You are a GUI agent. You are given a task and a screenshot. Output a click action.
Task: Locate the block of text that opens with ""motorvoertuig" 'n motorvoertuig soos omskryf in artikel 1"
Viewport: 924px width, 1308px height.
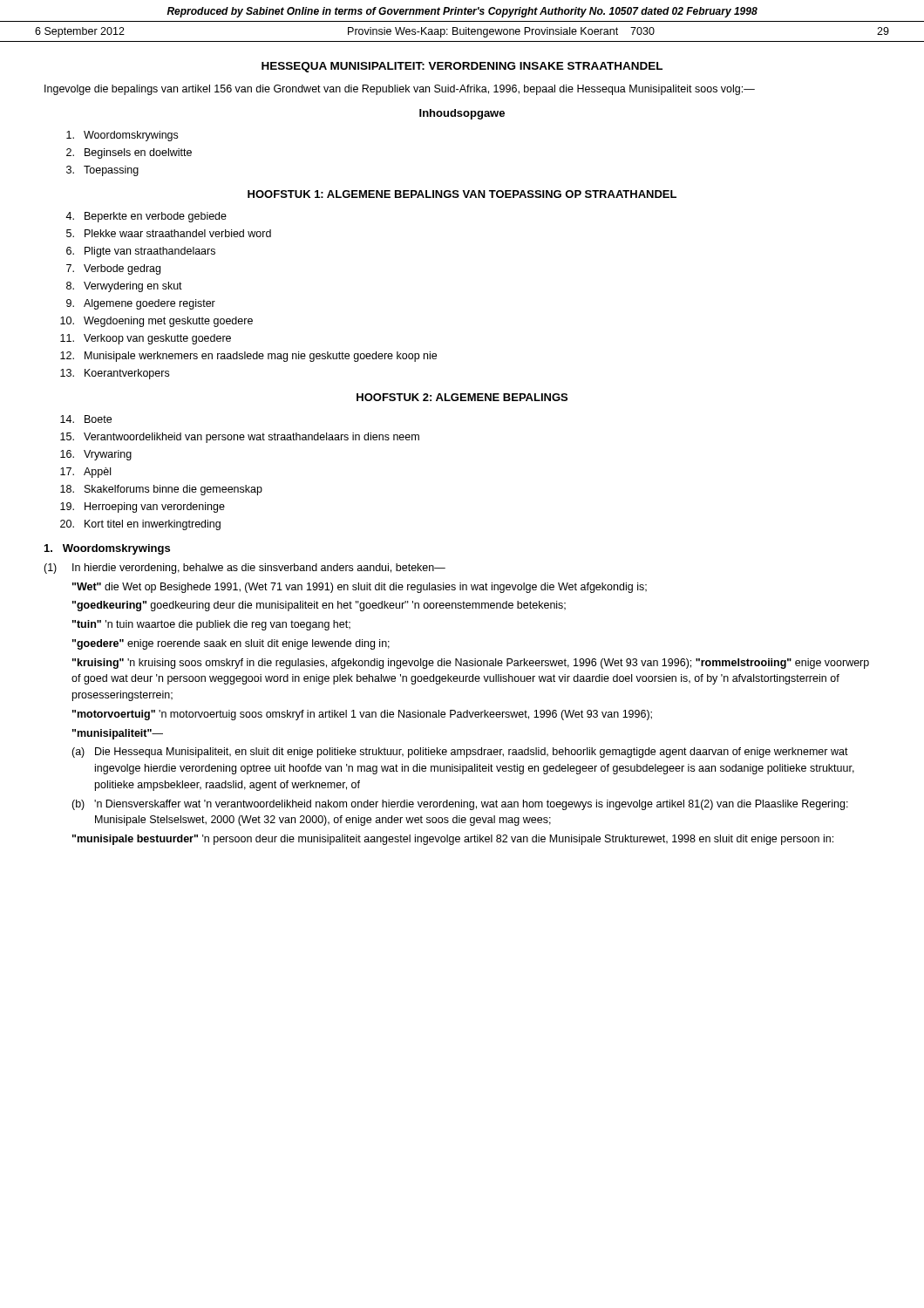click(362, 714)
